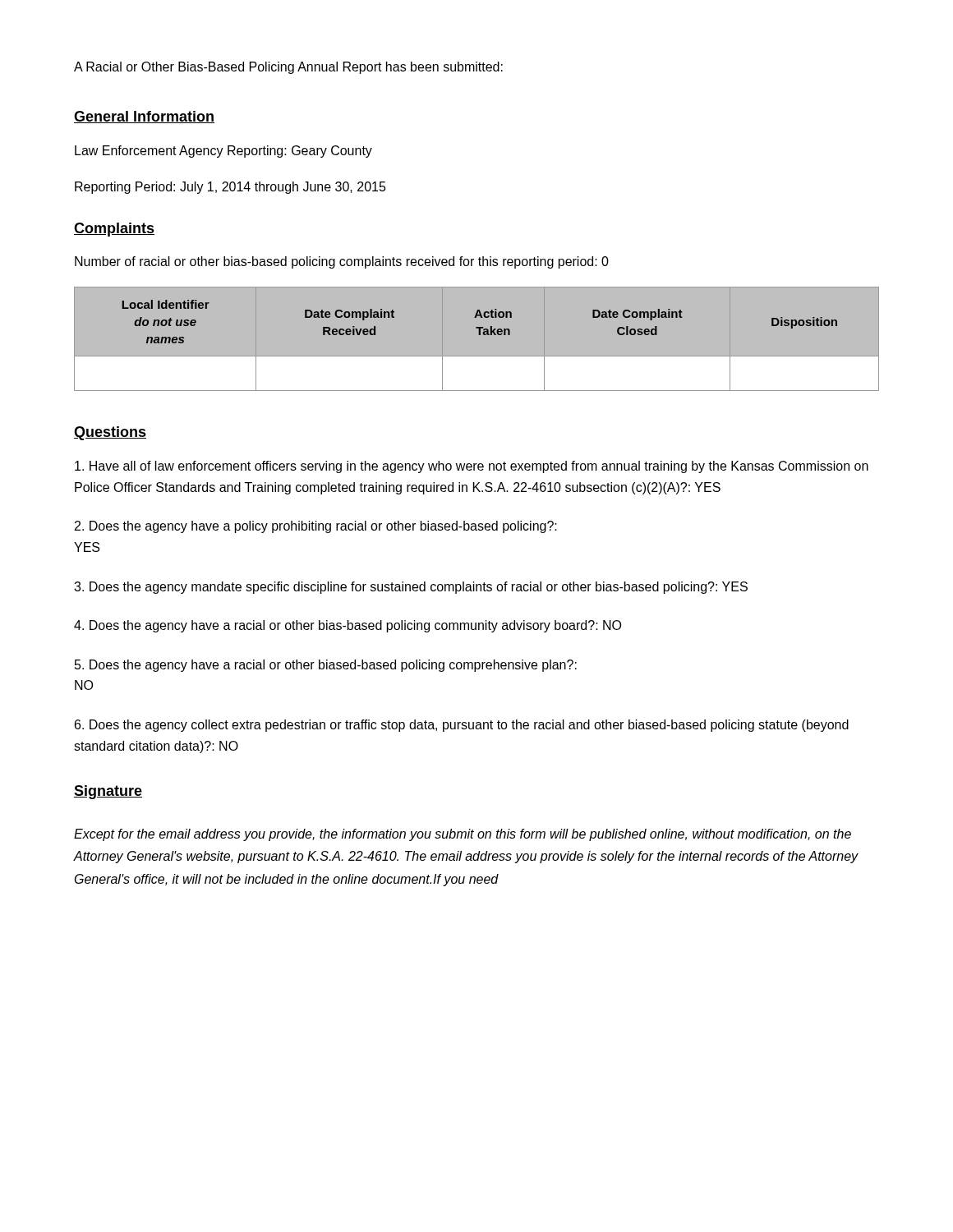The image size is (953, 1232).
Task: Click on the text block with the text "Law Enforcement Agency"
Action: [x=223, y=151]
